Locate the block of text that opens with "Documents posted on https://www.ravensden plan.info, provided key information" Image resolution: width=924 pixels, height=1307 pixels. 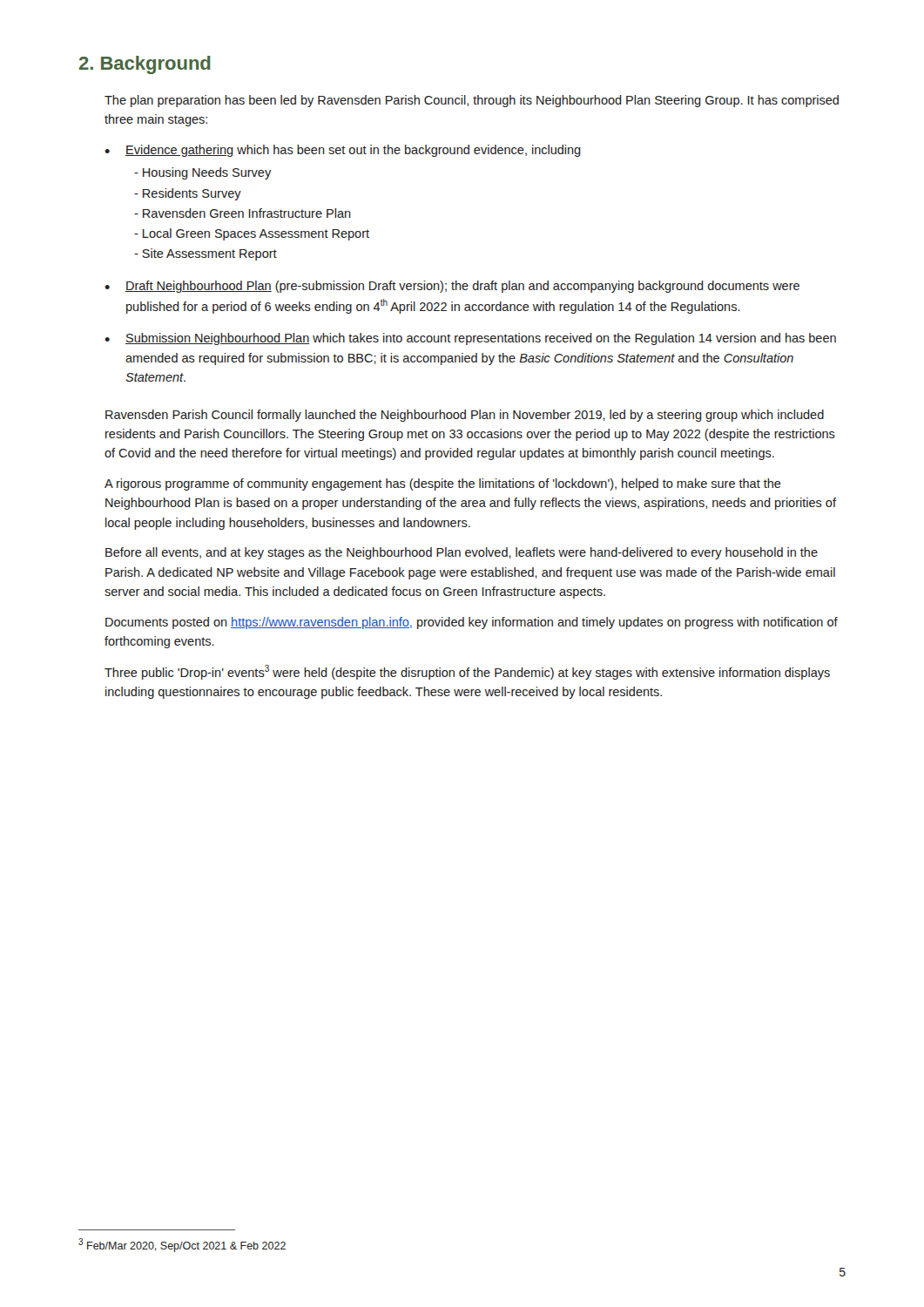(x=471, y=632)
